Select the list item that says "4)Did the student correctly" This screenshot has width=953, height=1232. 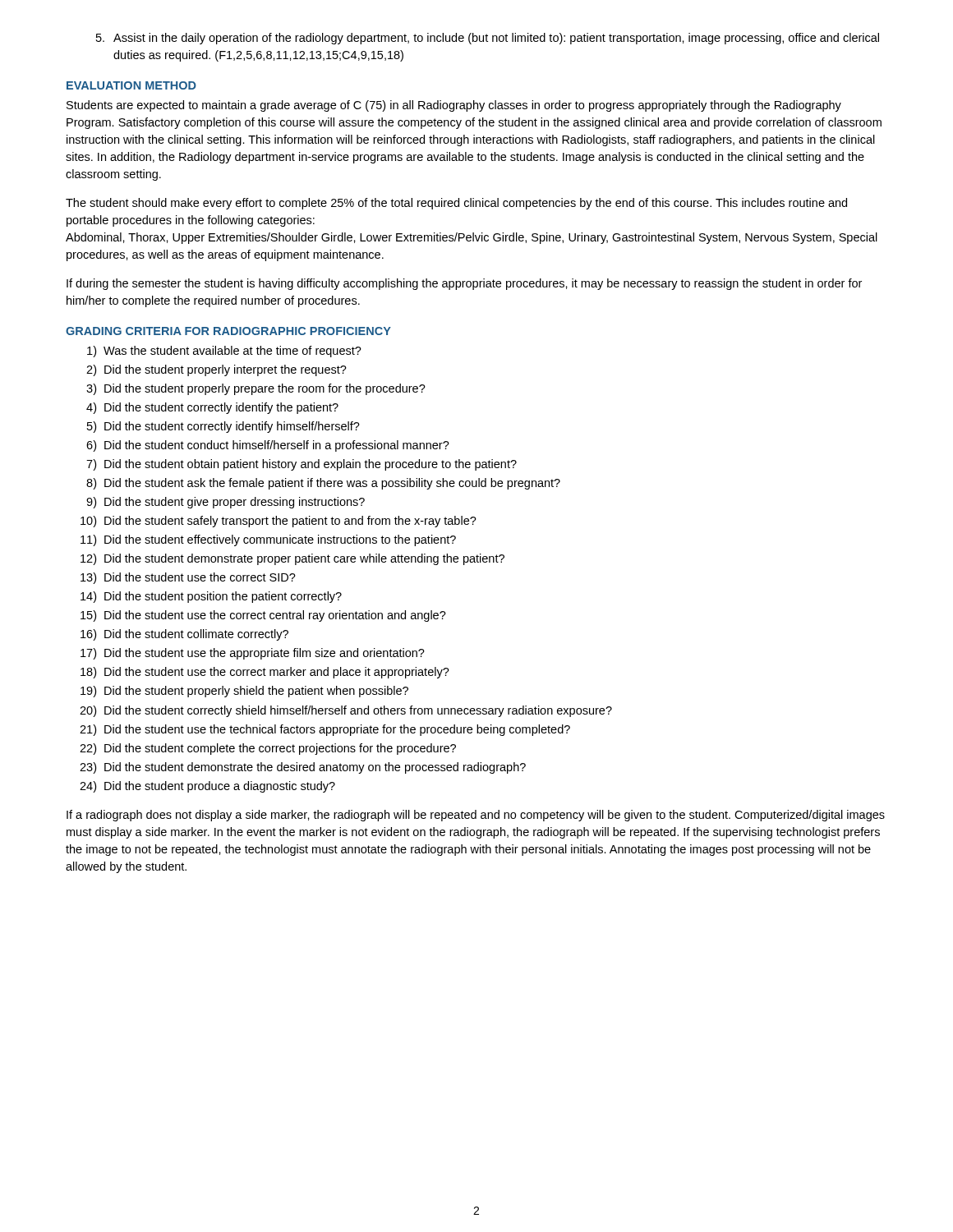coord(202,408)
